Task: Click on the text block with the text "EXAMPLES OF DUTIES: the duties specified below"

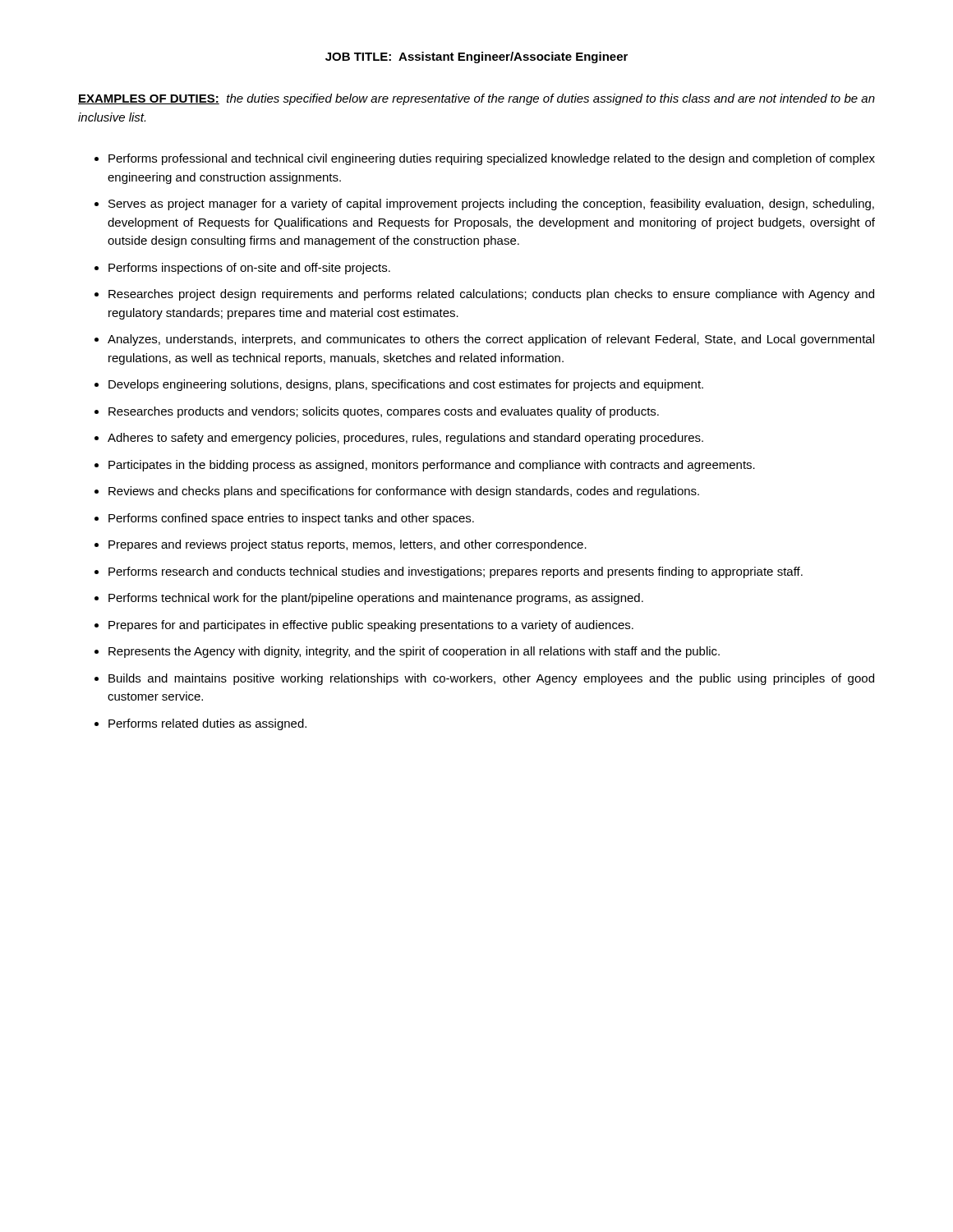Action: point(476,107)
